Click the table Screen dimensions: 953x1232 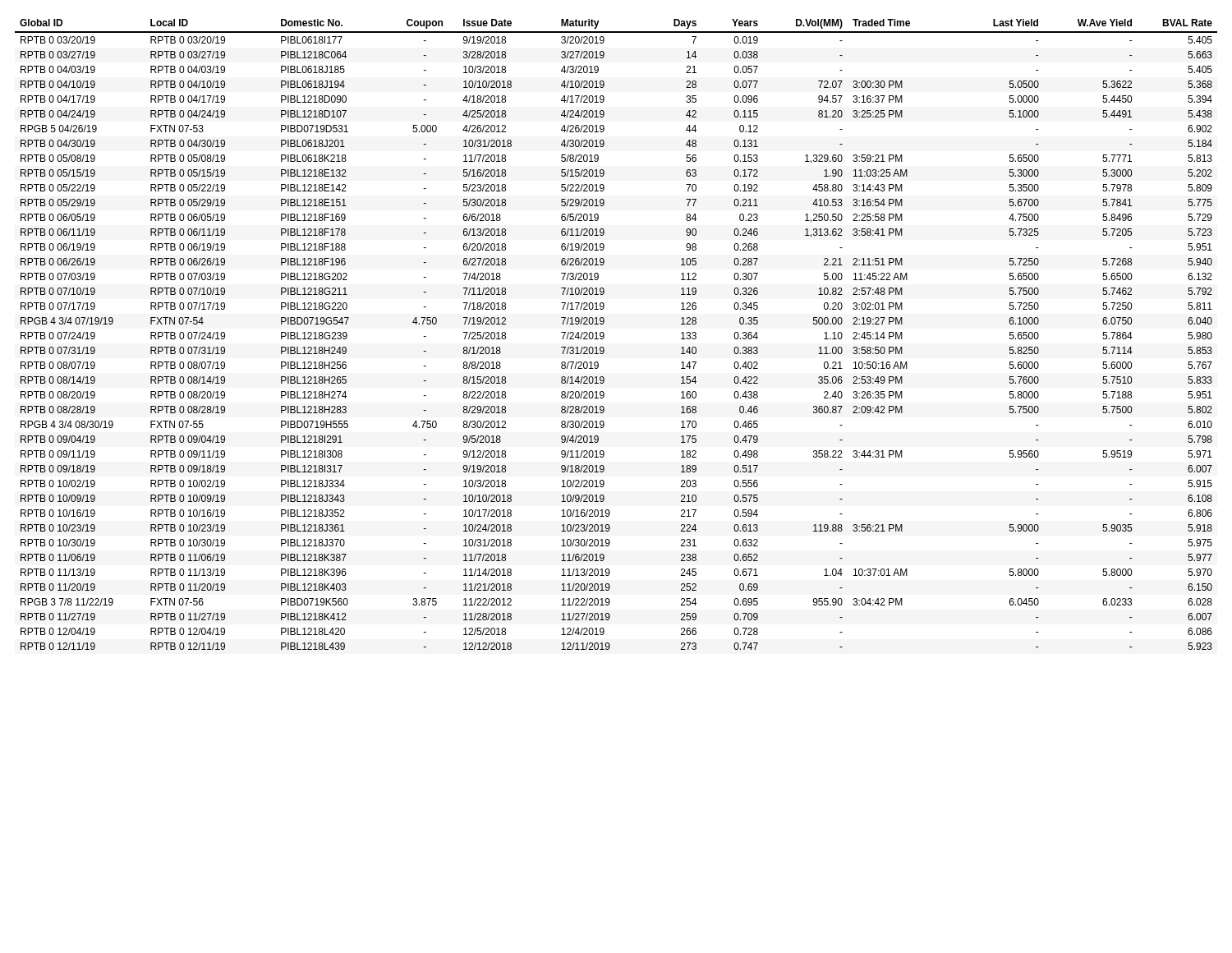tap(616, 334)
